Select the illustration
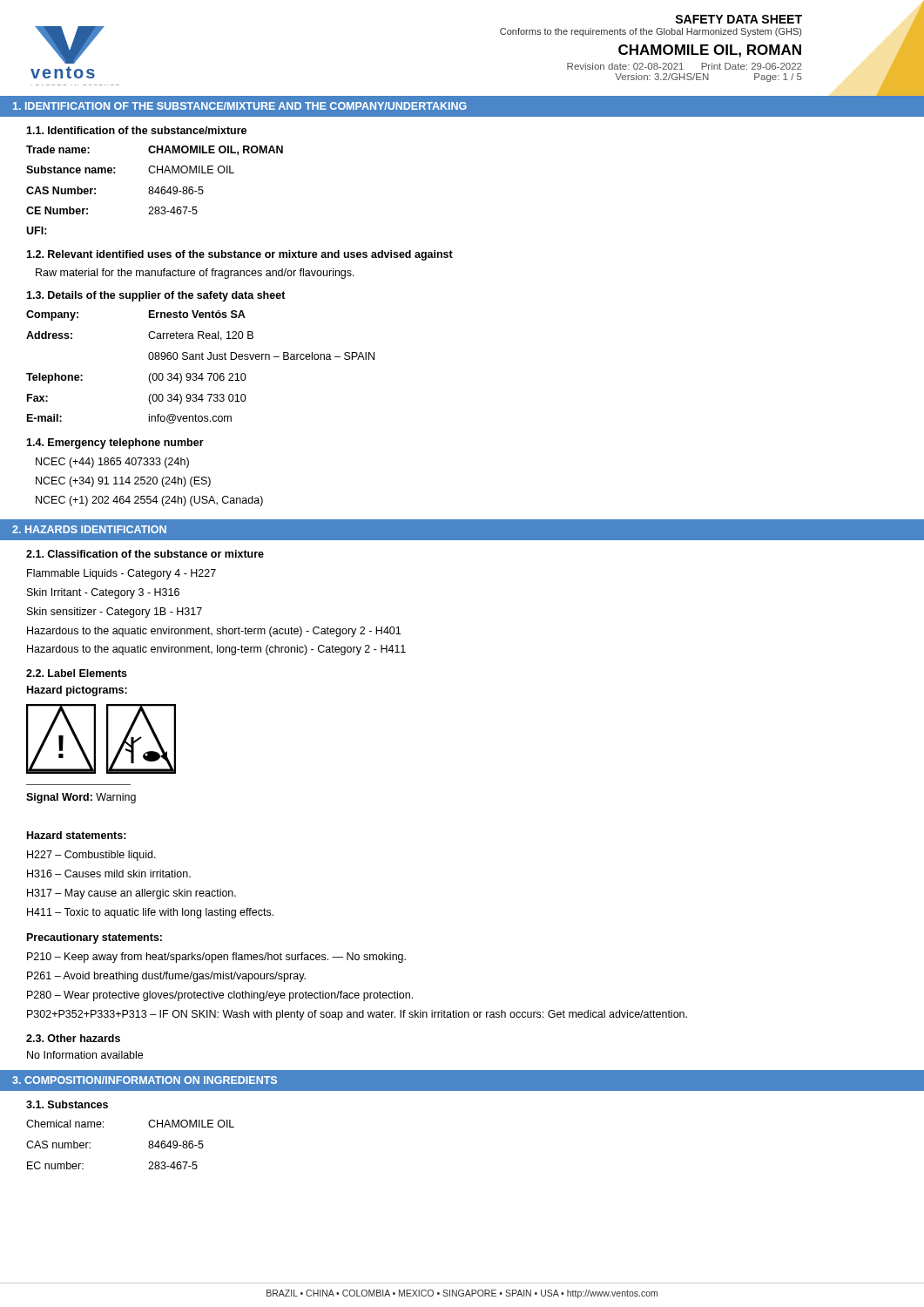The image size is (924, 1307). point(101,739)
